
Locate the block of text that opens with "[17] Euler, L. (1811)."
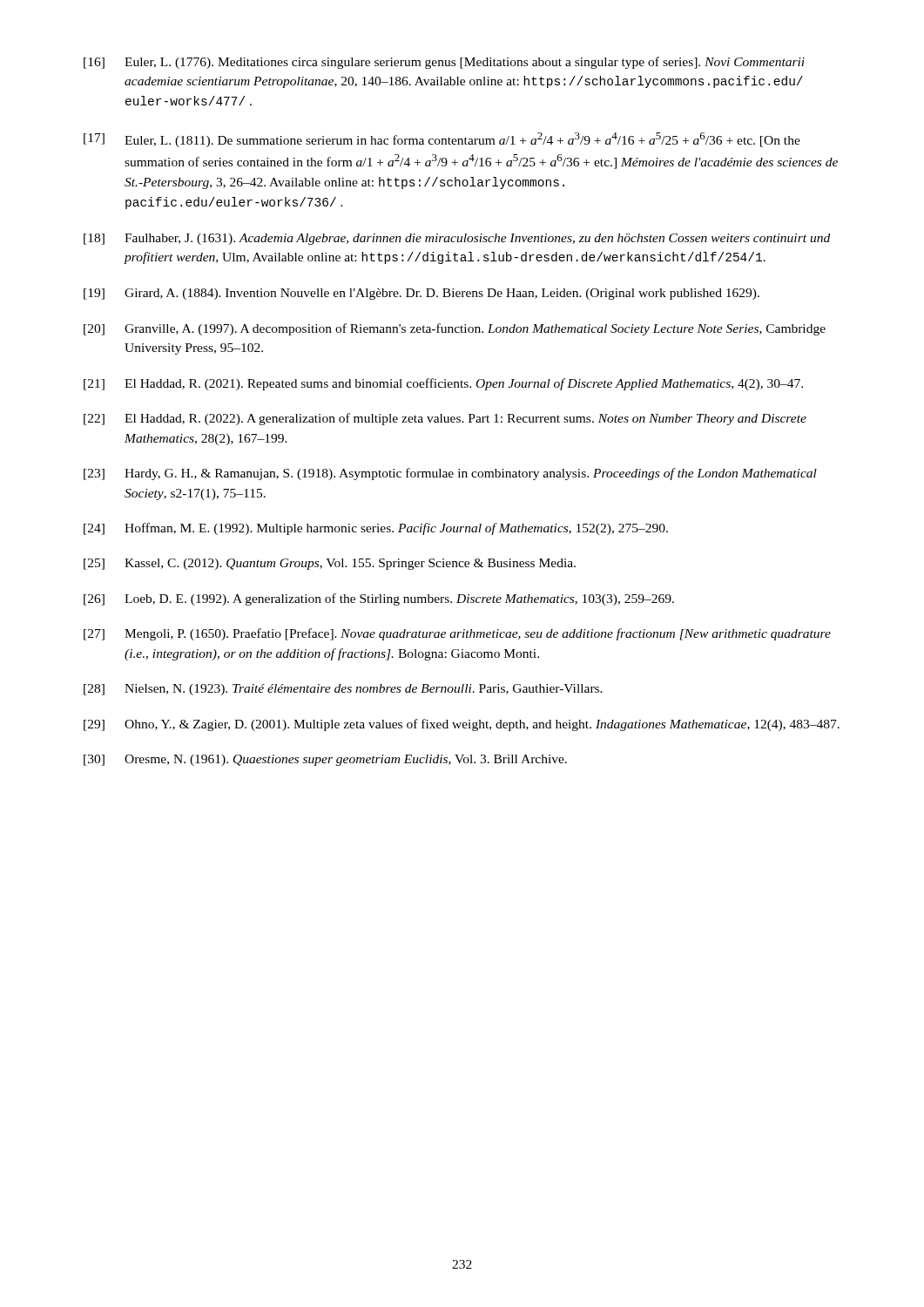(x=469, y=170)
